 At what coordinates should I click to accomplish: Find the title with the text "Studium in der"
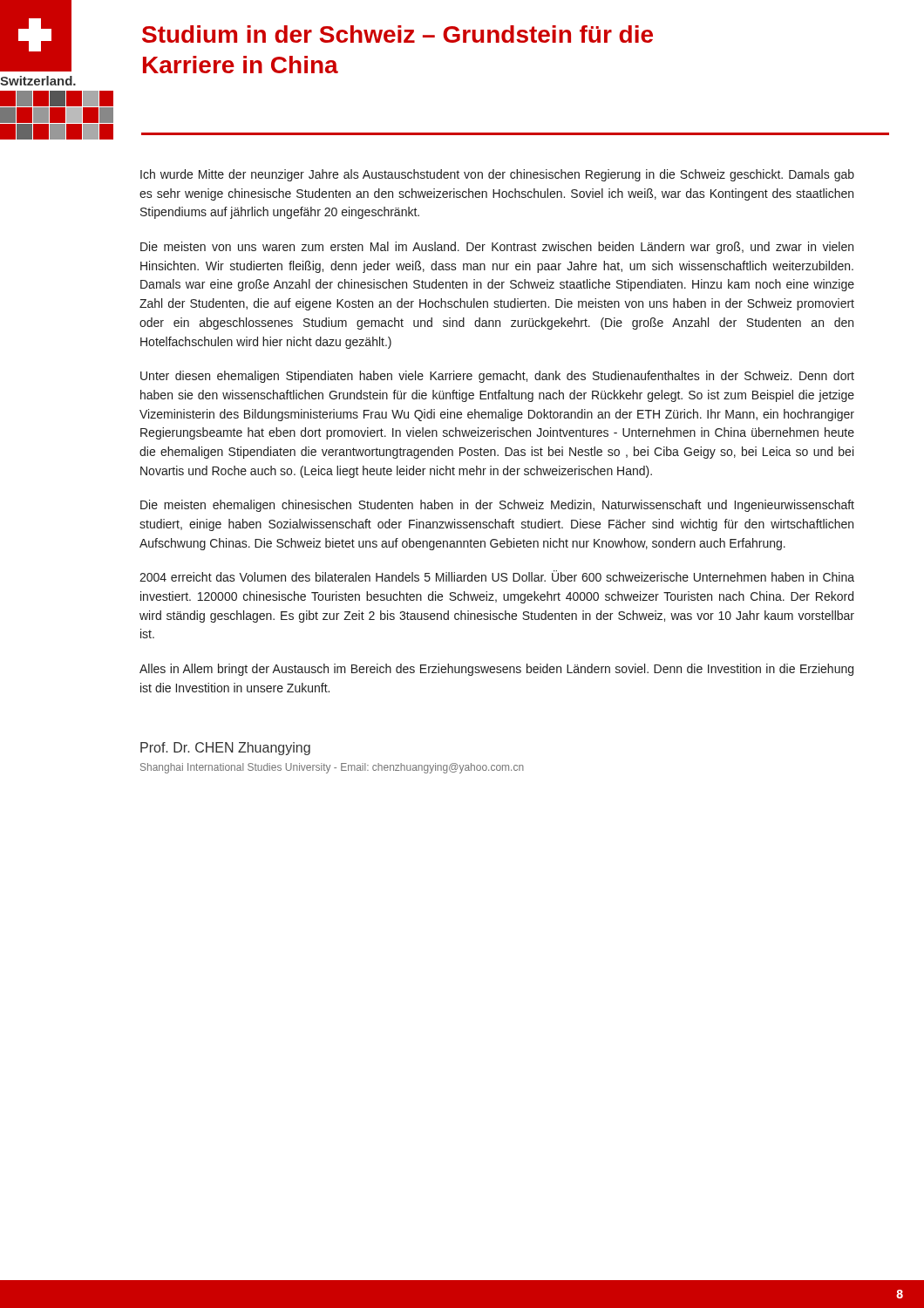[514, 50]
